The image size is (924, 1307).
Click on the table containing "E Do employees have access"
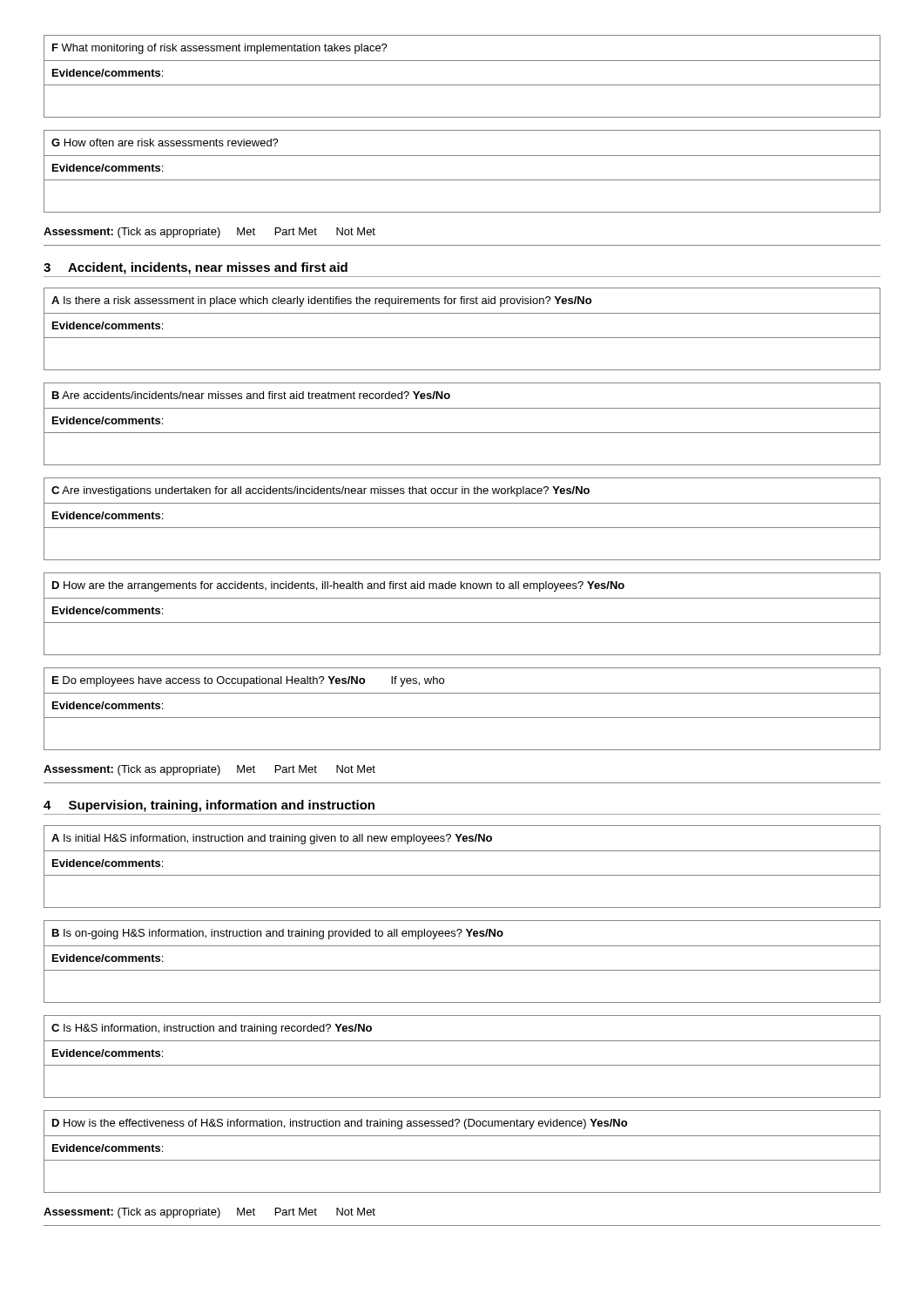point(462,709)
